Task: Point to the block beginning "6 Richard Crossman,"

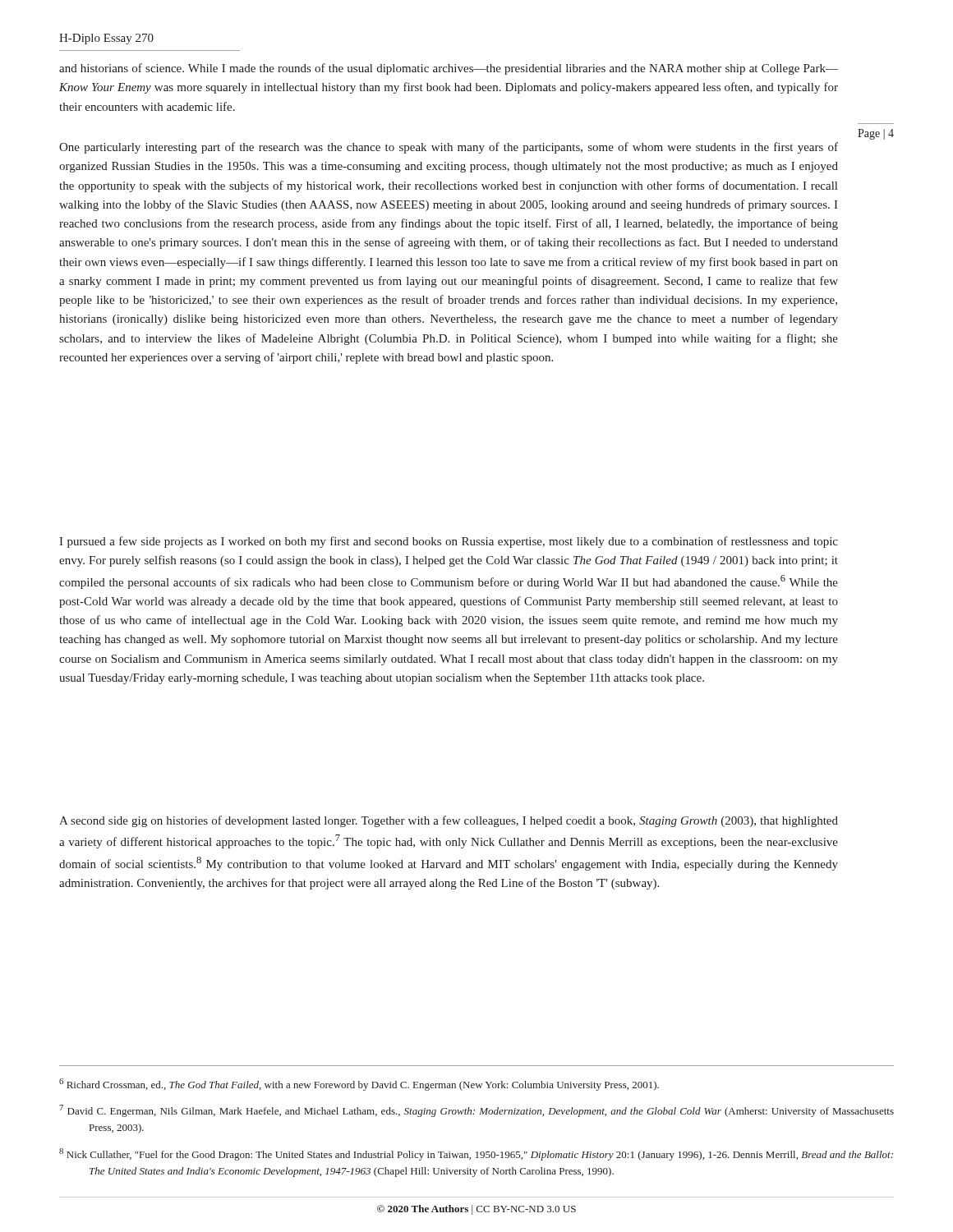Action: (x=359, y=1083)
